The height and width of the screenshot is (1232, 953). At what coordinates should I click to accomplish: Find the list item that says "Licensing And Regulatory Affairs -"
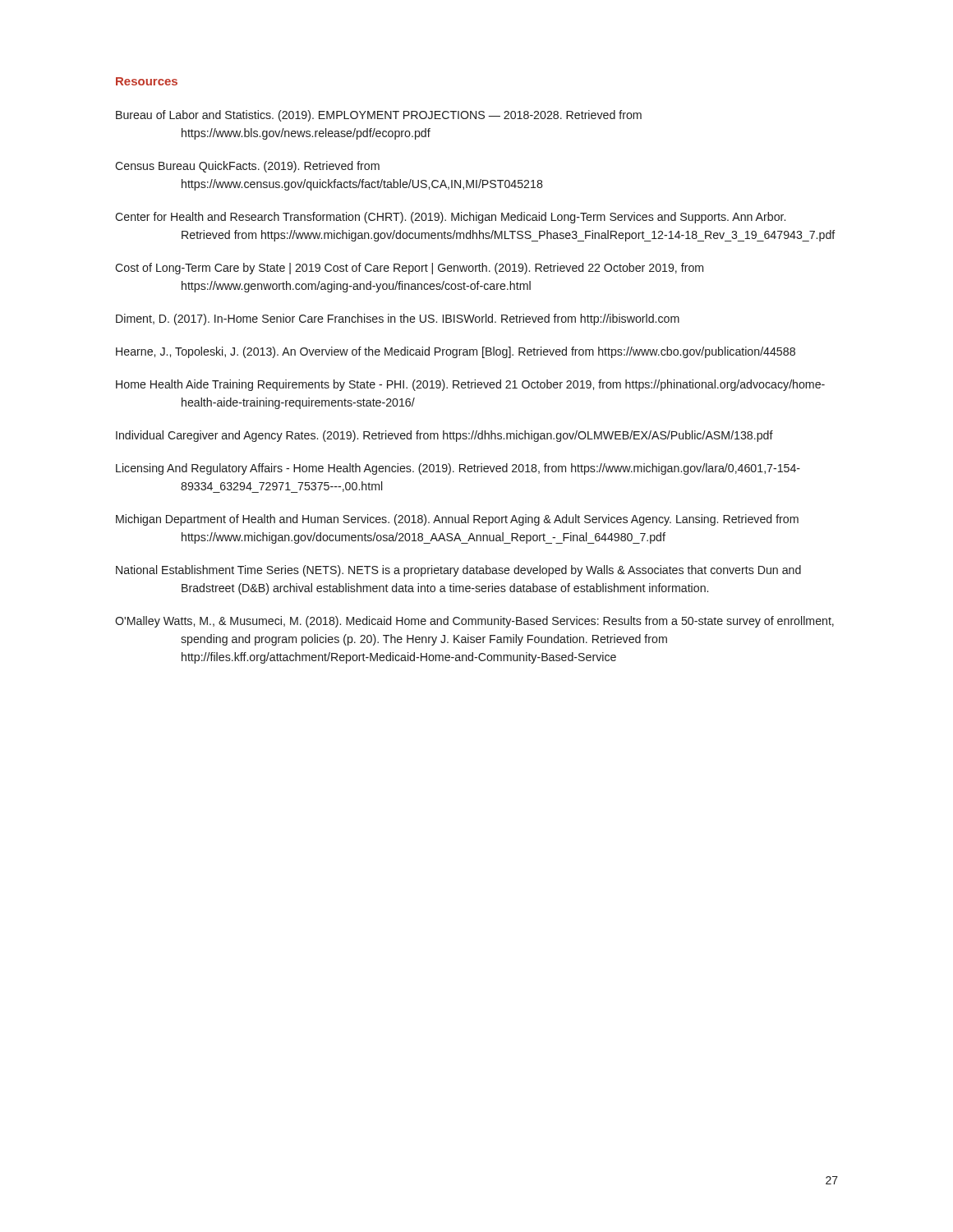[458, 477]
